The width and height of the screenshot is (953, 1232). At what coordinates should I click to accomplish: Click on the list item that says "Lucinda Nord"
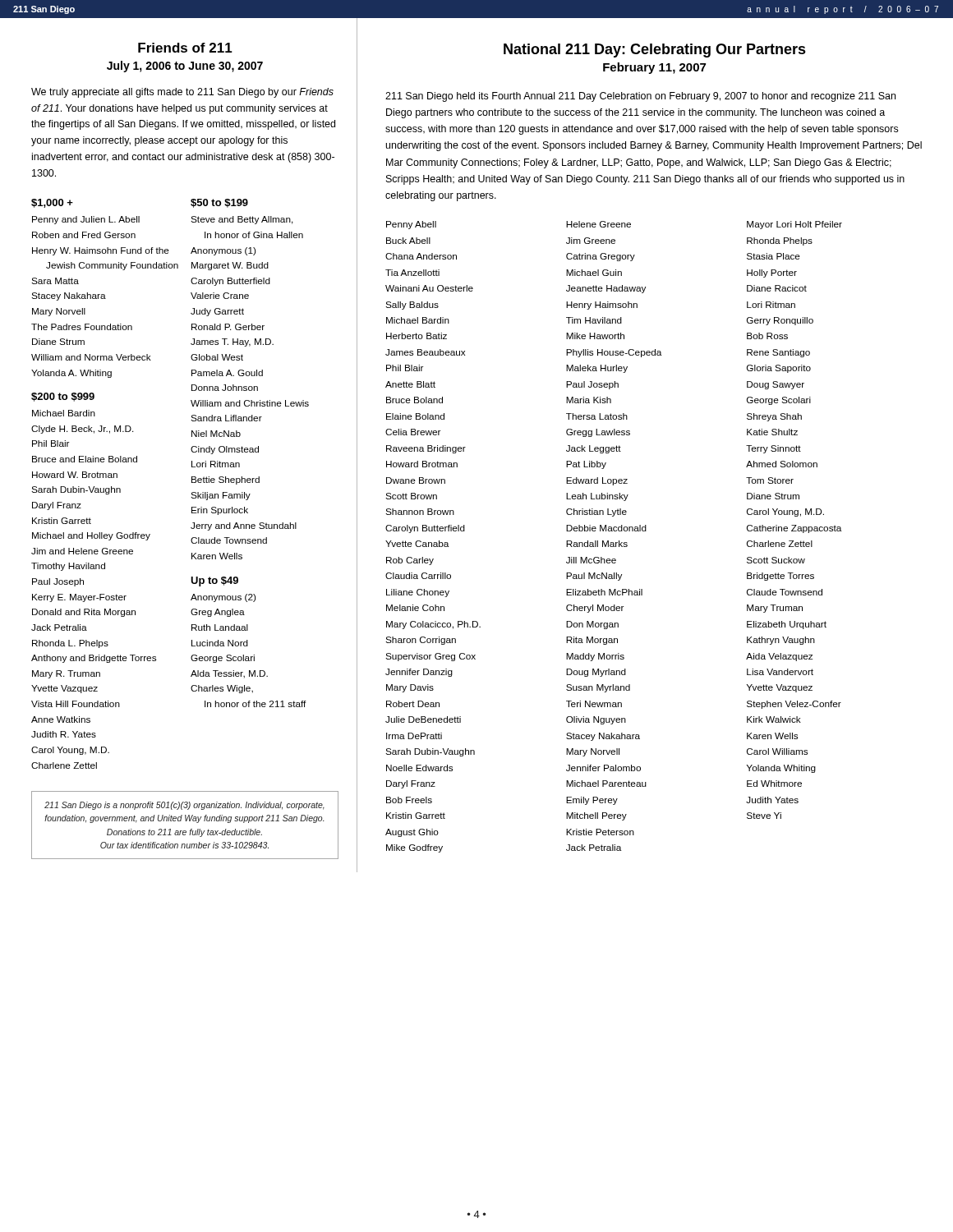pyautogui.click(x=219, y=643)
